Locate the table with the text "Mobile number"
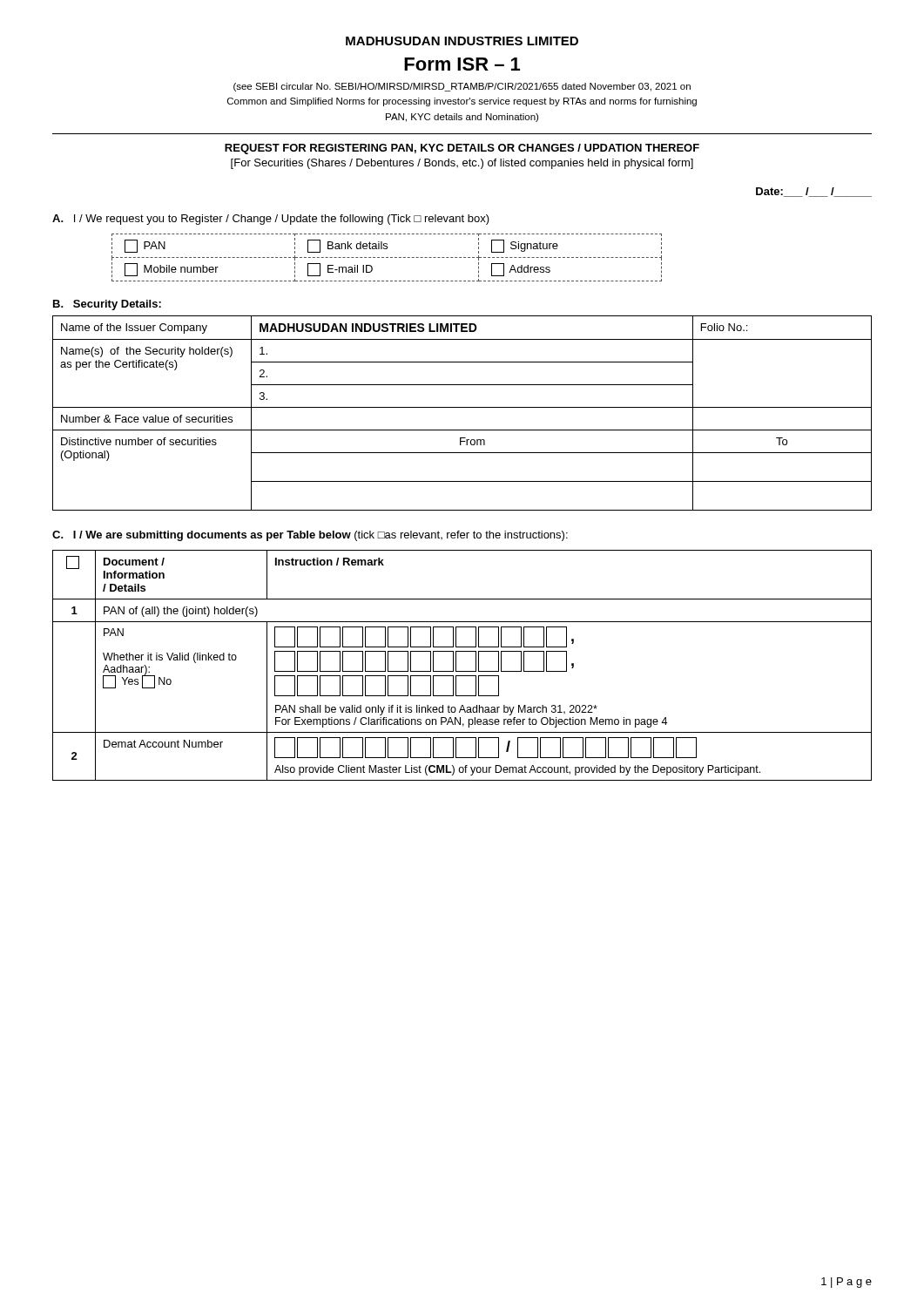924x1307 pixels. click(x=479, y=257)
